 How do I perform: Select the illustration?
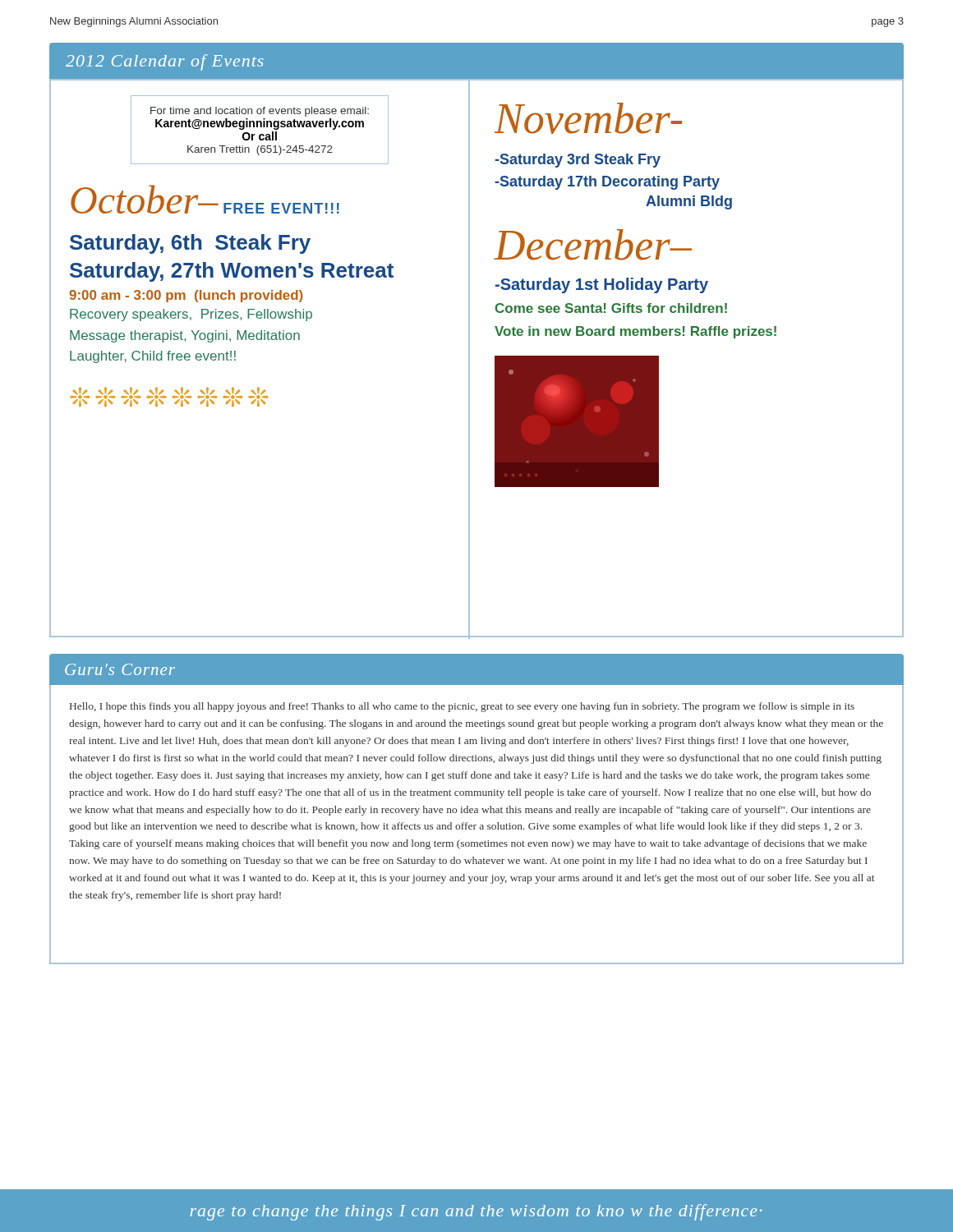click(x=260, y=397)
